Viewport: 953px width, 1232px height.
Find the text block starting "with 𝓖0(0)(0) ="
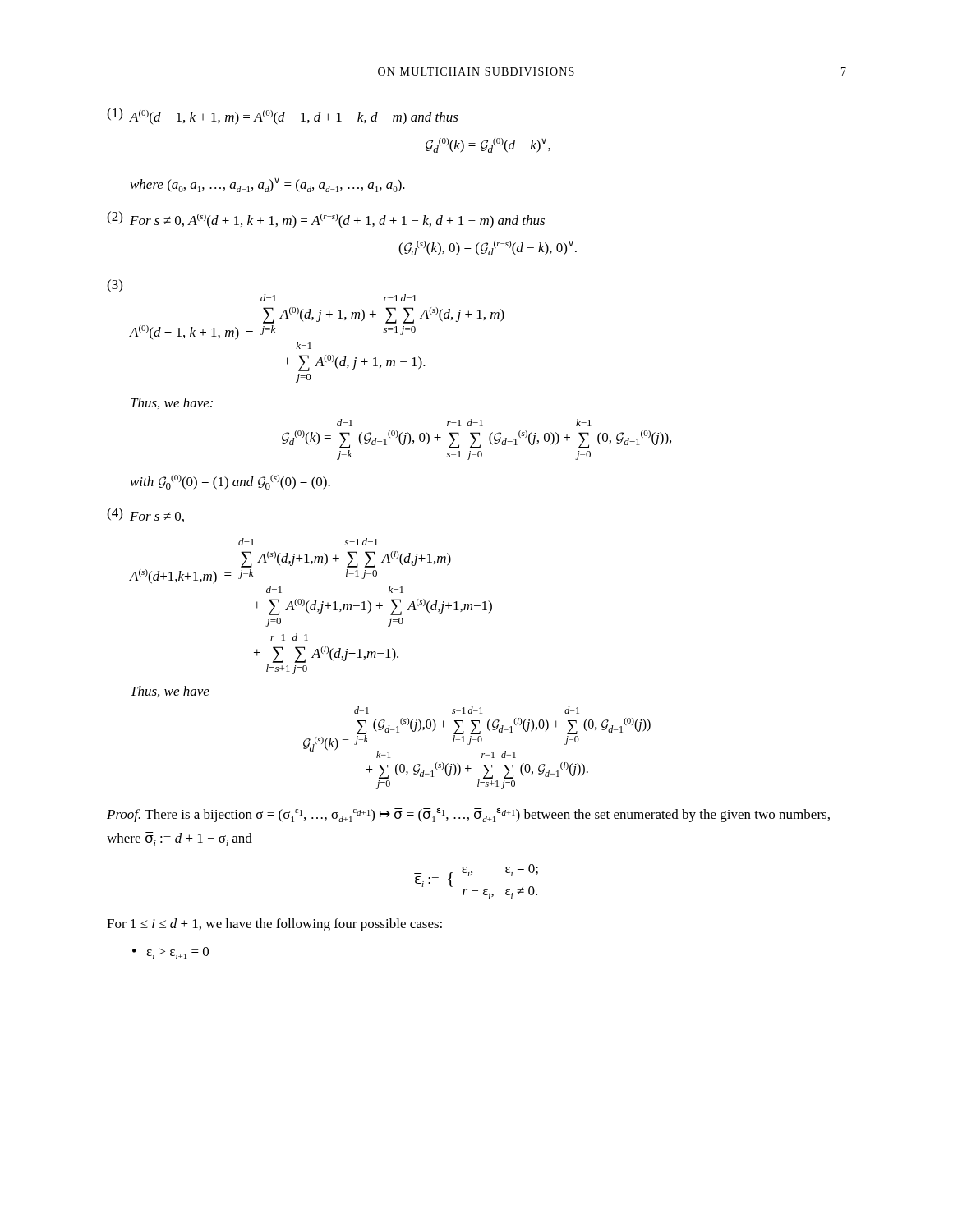point(230,482)
